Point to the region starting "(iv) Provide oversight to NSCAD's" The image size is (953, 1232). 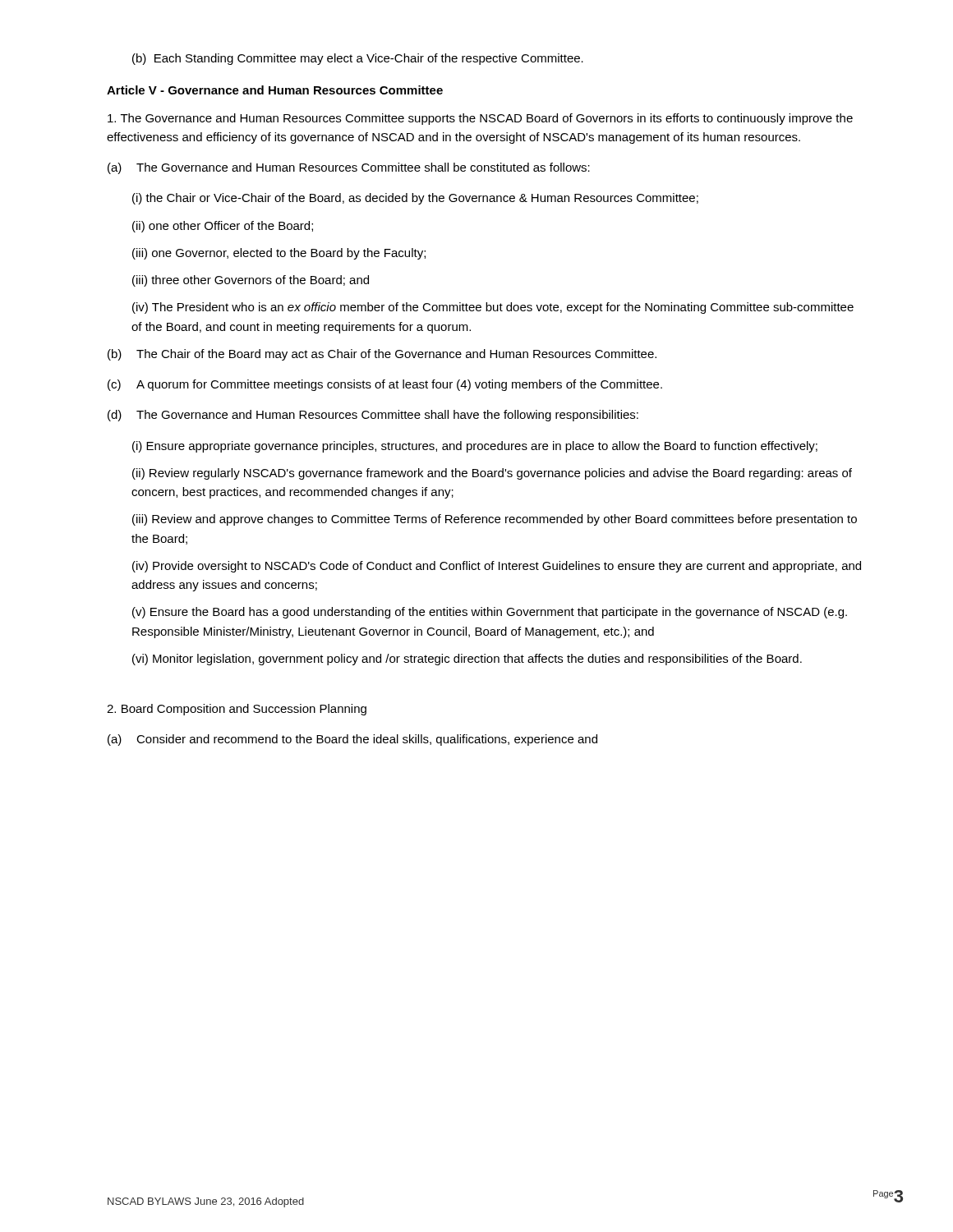(x=497, y=575)
